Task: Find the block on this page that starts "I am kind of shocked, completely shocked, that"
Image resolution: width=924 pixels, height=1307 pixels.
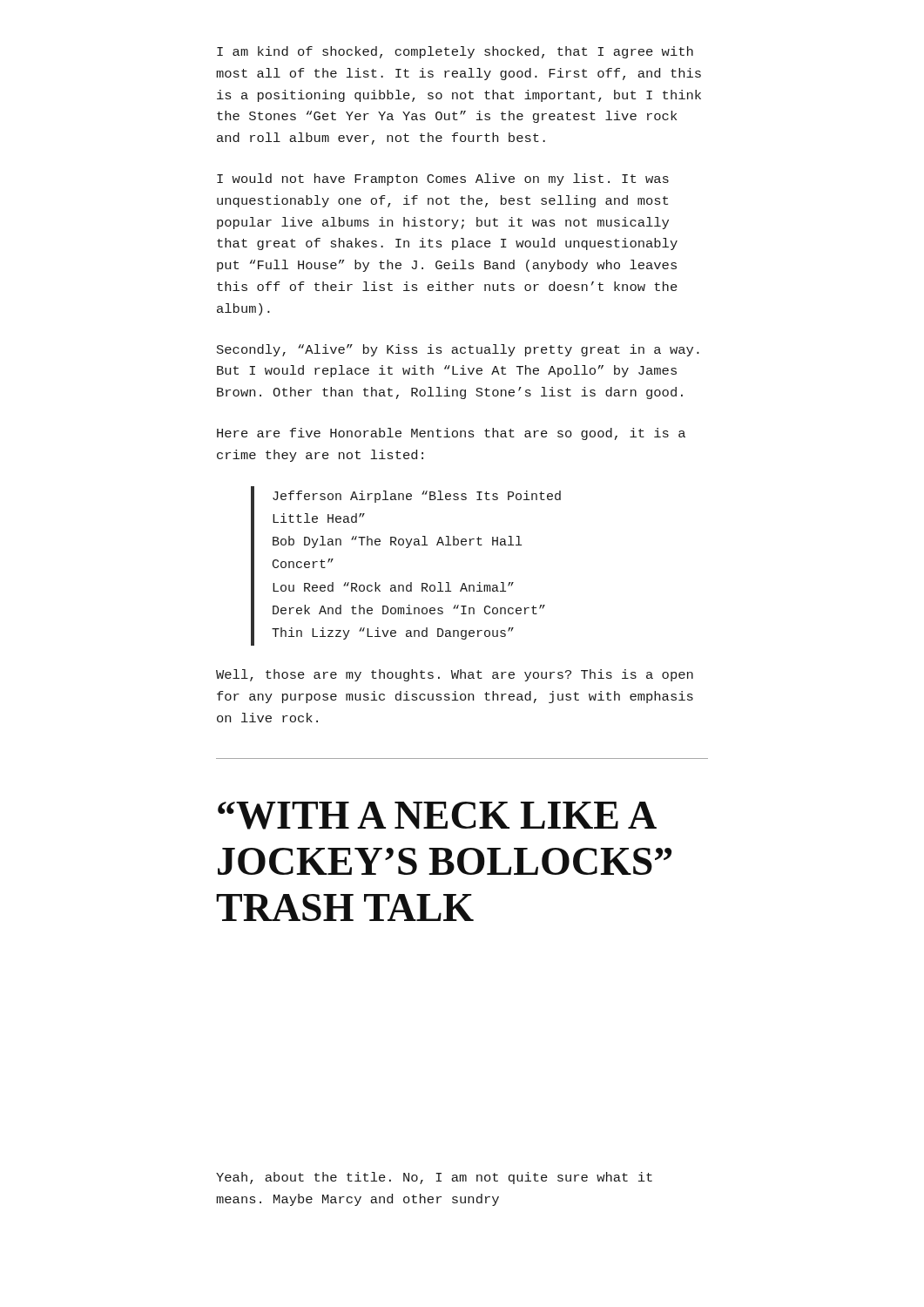Action: 459,95
